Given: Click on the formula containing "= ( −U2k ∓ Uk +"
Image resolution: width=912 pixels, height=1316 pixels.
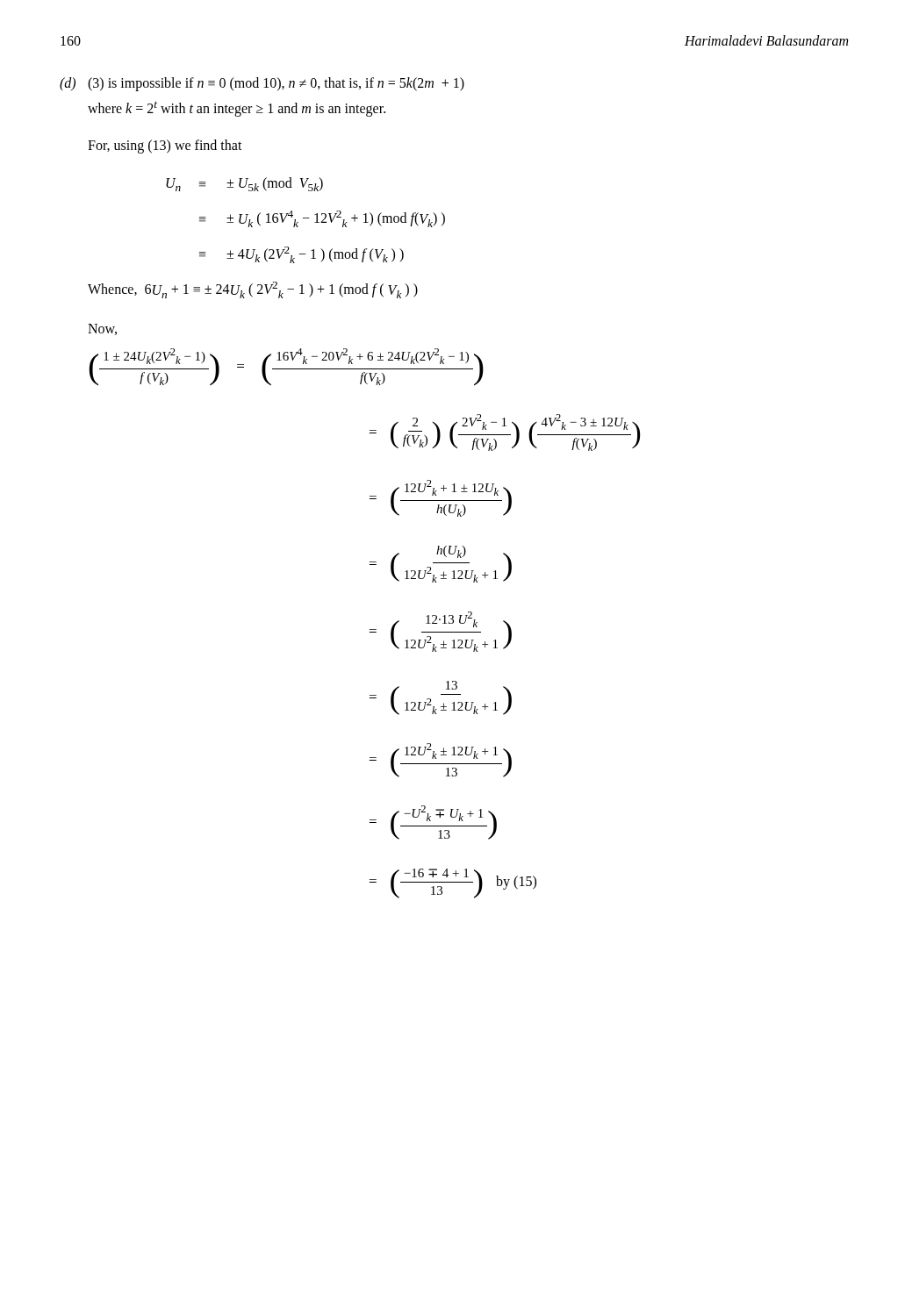Looking at the screenshot, I should (433, 822).
